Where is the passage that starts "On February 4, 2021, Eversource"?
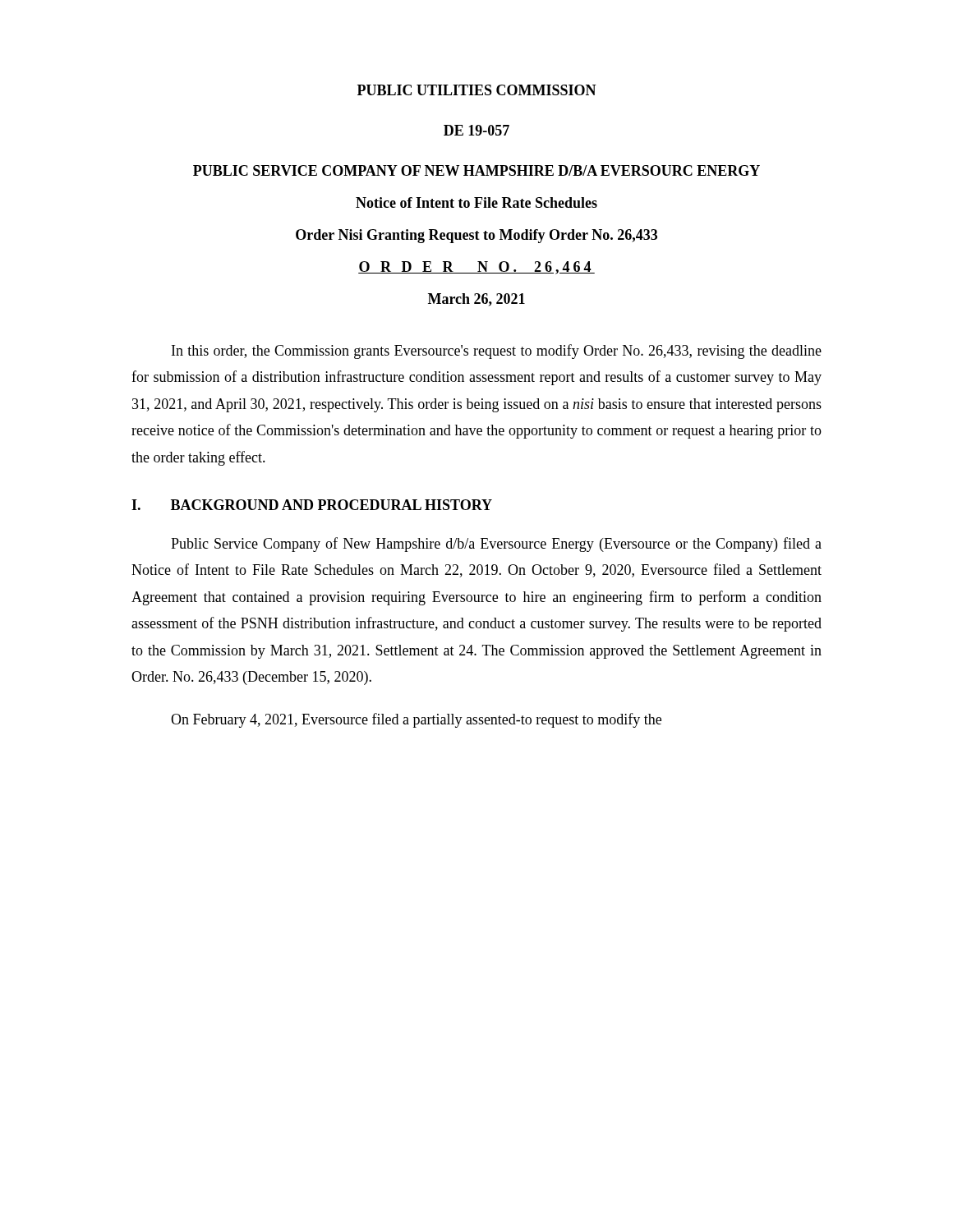This screenshot has width=953, height=1232. click(416, 720)
